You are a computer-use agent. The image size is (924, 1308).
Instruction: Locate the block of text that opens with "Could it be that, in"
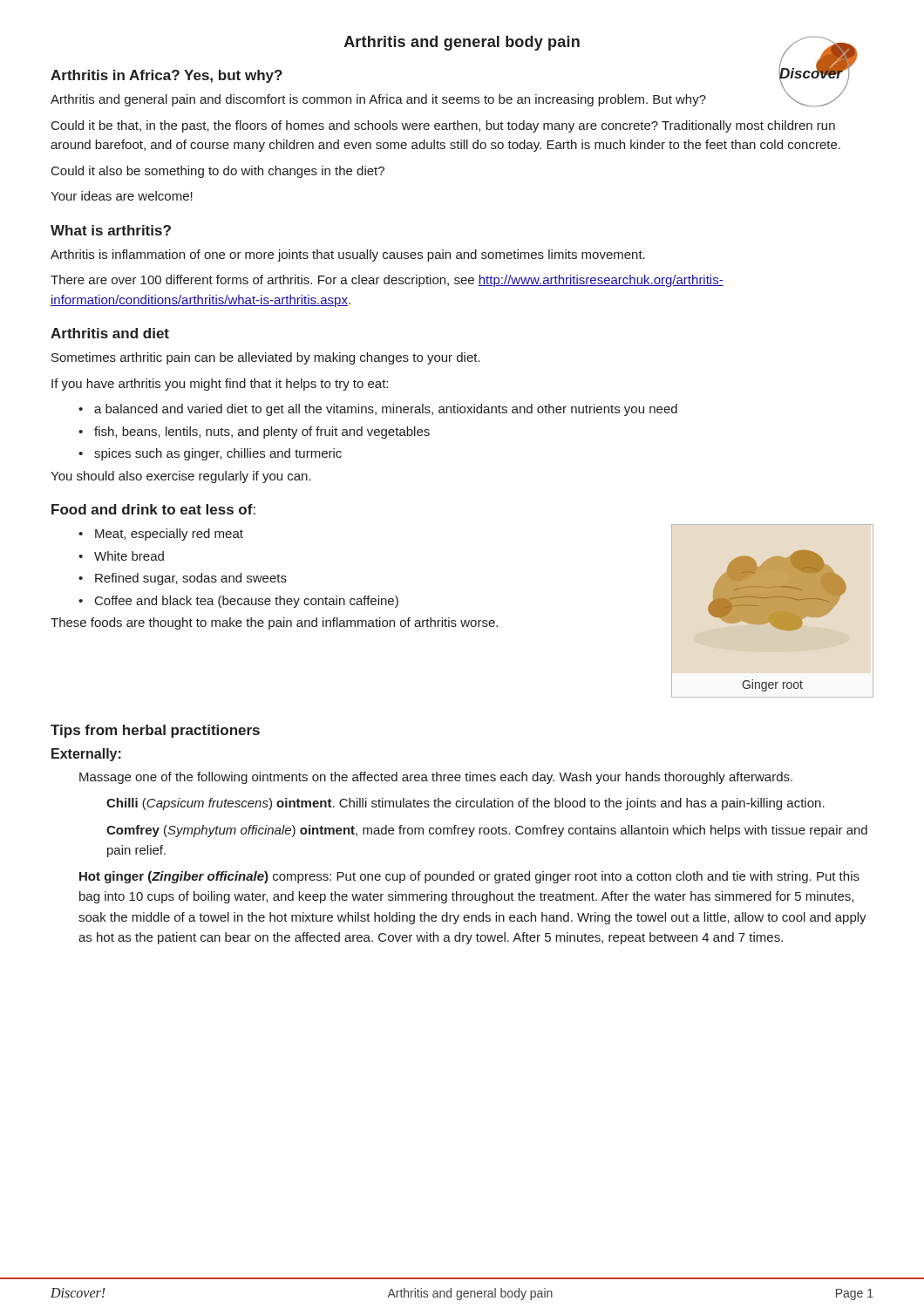pos(446,135)
